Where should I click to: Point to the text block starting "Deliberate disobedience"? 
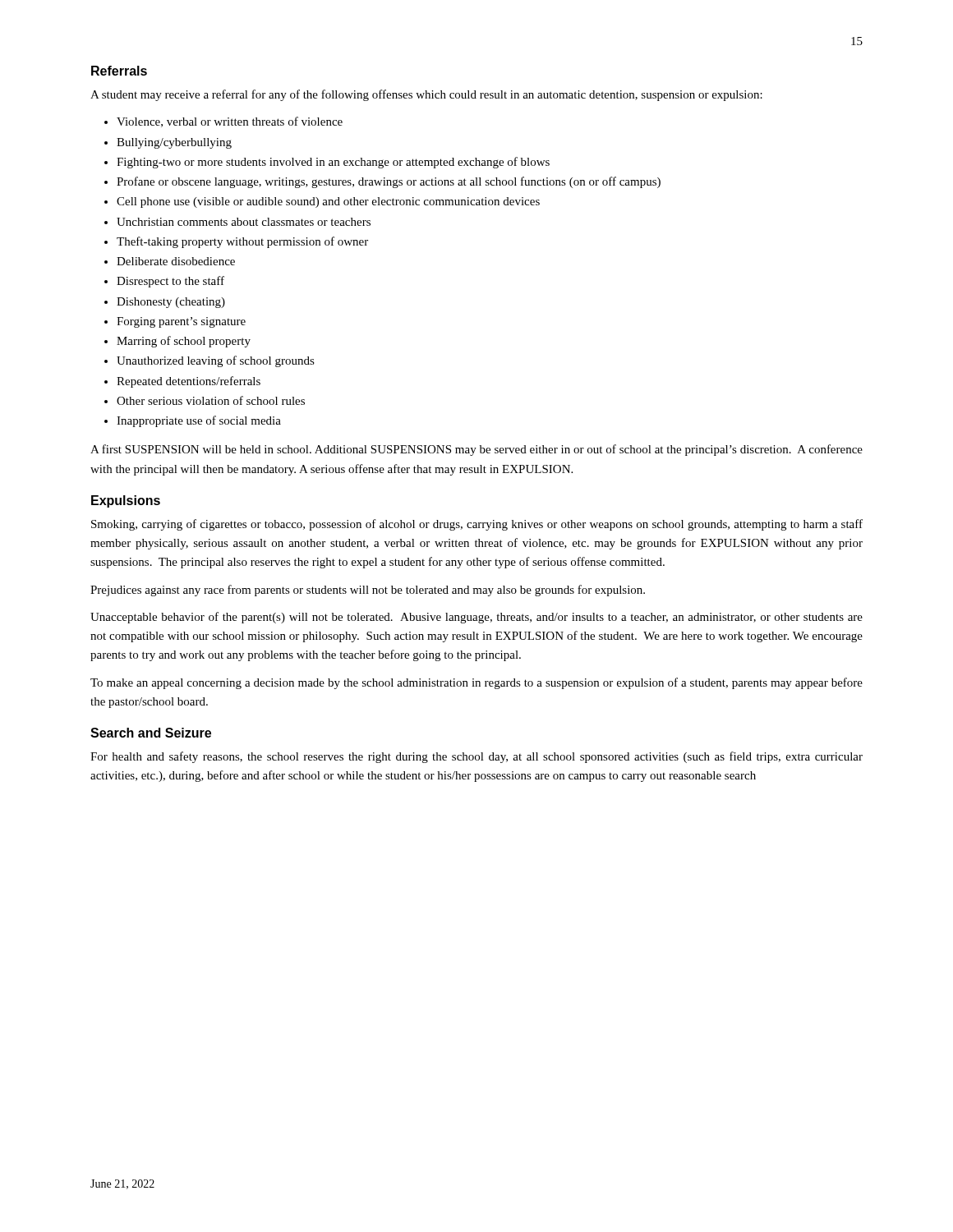point(176,261)
